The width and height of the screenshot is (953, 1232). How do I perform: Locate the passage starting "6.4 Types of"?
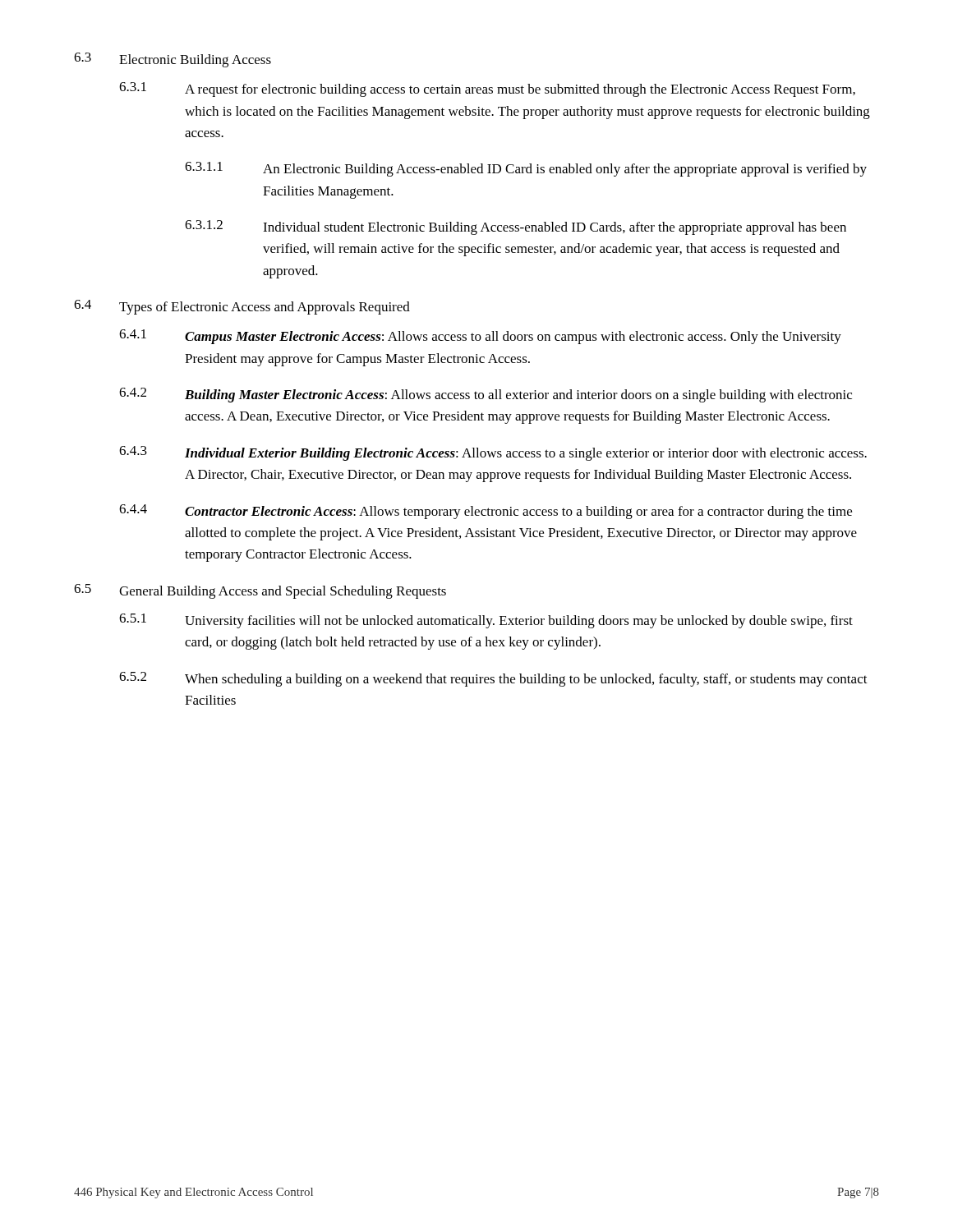click(242, 307)
